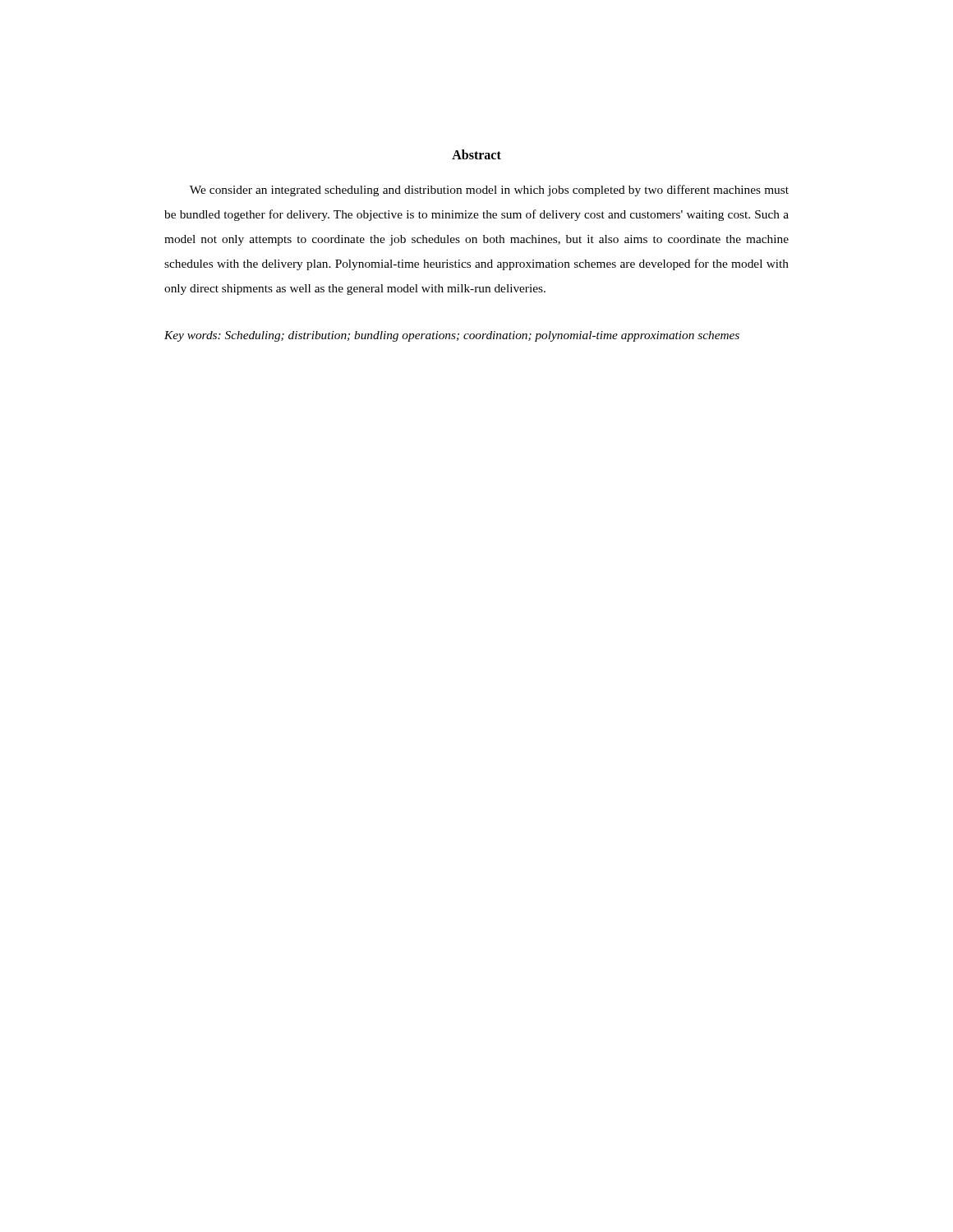Click on the text block starting "We consider an integrated scheduling and"
The width and height of the screenshot is (953, 1232).
click(476, 238)
